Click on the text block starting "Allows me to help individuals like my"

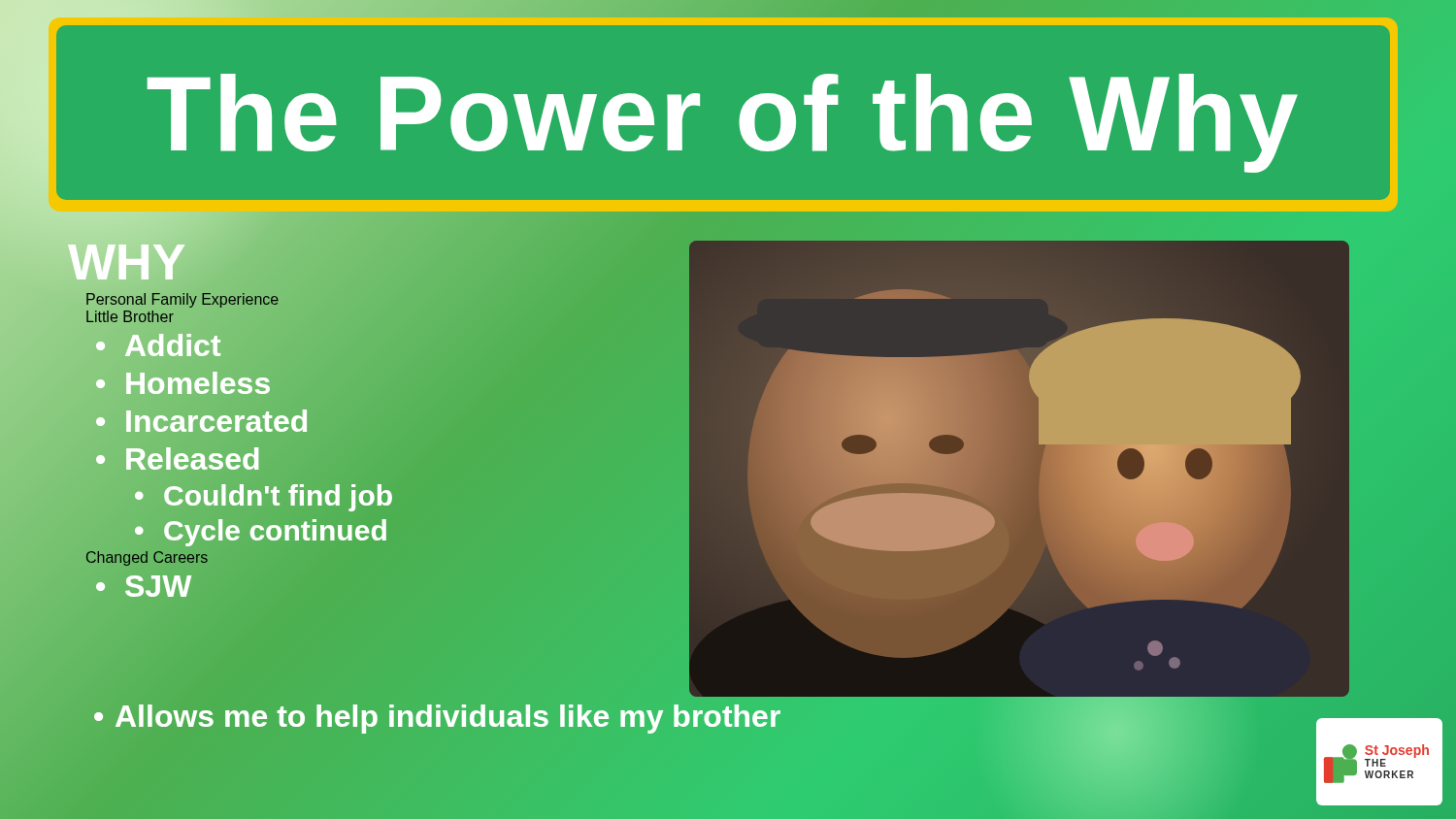pos(733,717)
